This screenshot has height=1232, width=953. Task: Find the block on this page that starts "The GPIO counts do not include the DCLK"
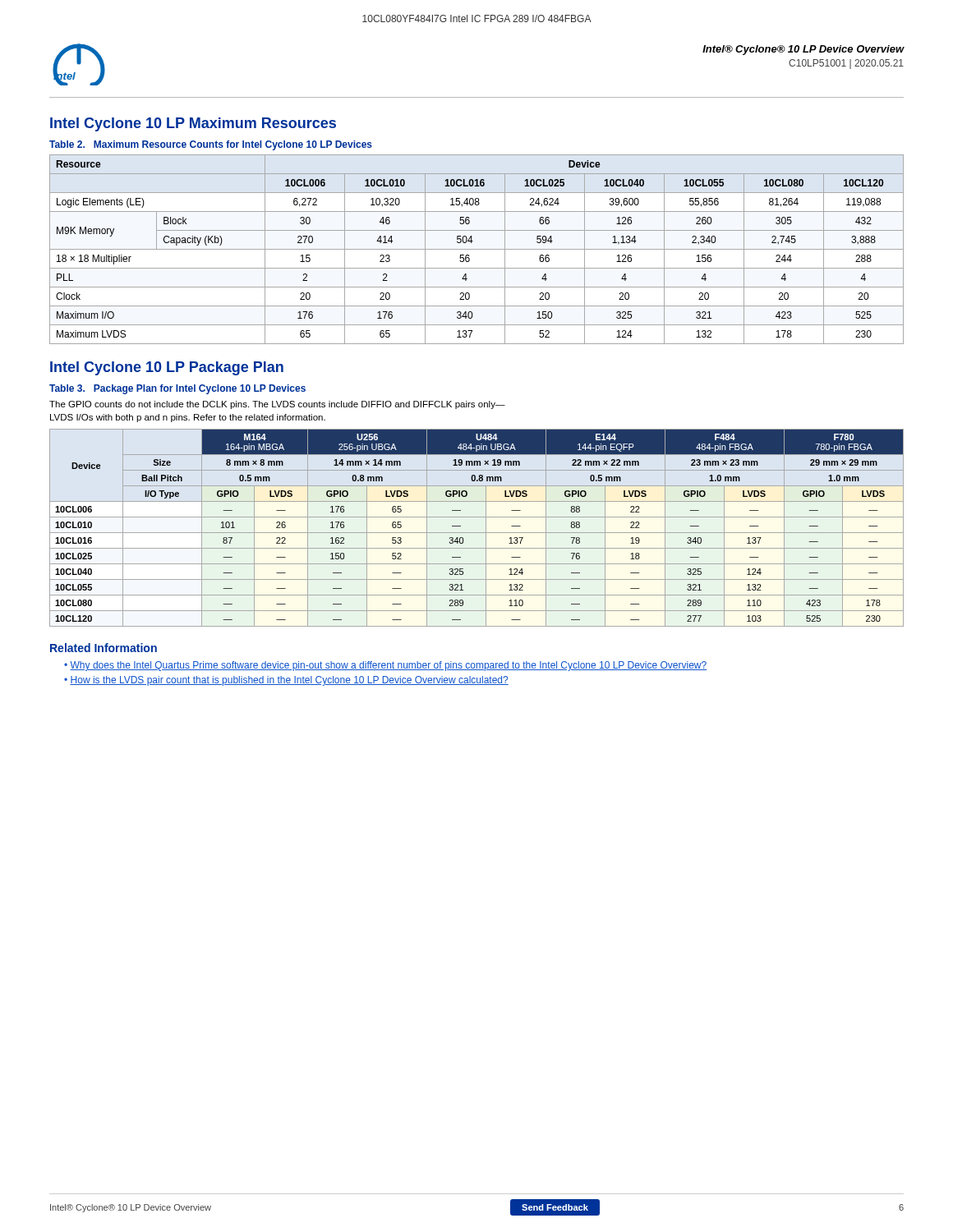tap(277, 411)
